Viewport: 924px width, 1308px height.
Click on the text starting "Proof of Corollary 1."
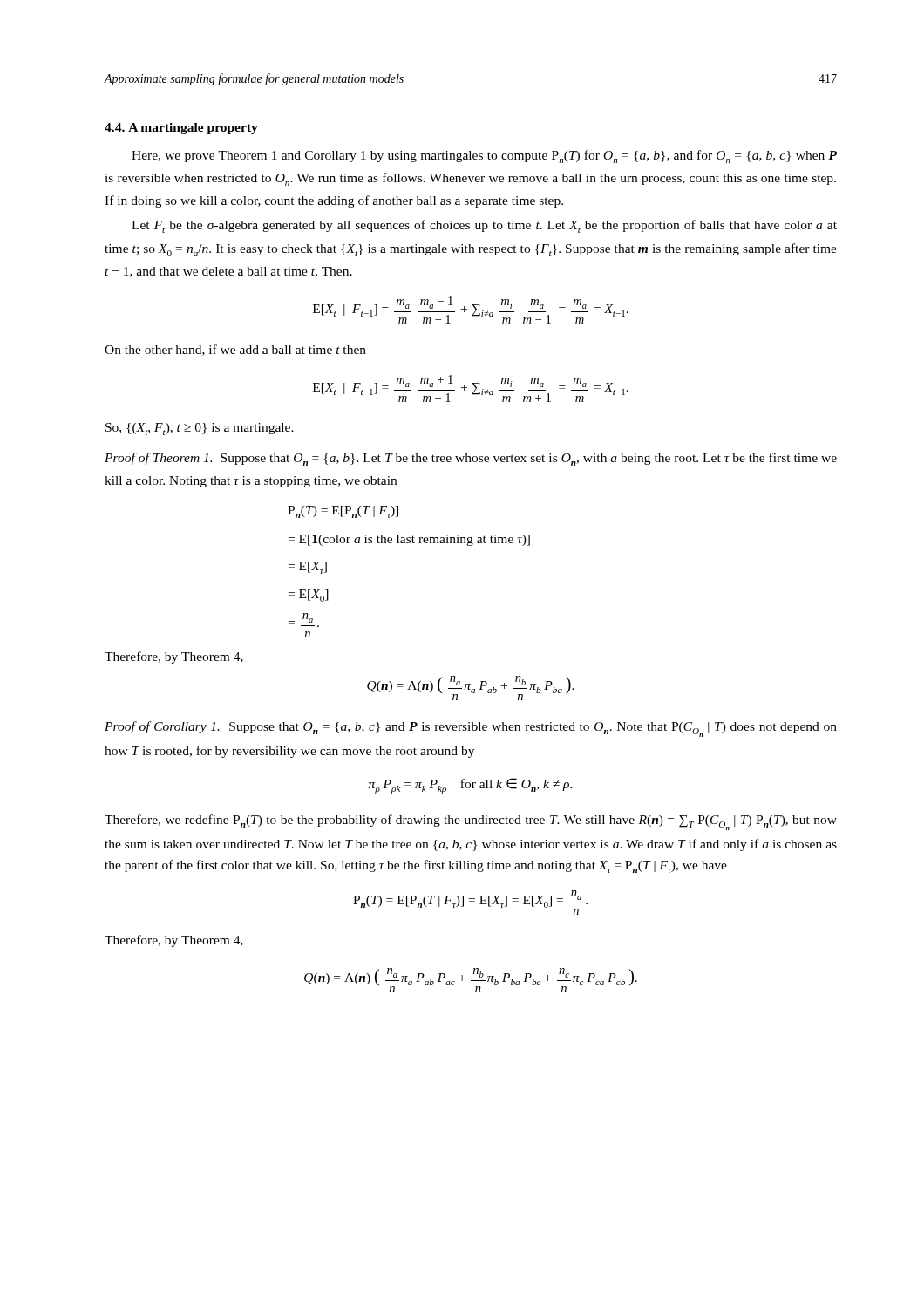click(471, 738)
